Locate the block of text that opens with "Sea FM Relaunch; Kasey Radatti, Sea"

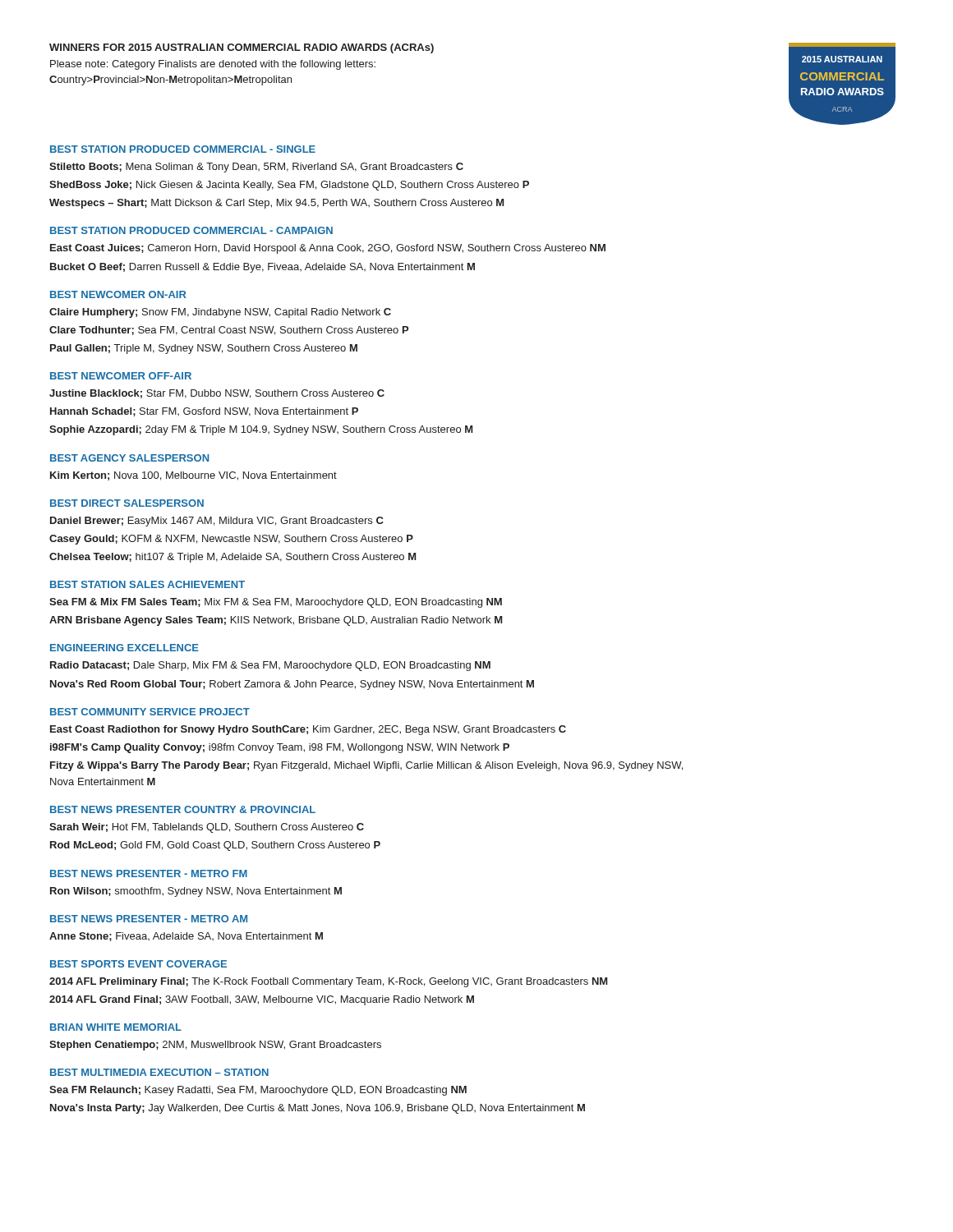(476, 1099)
